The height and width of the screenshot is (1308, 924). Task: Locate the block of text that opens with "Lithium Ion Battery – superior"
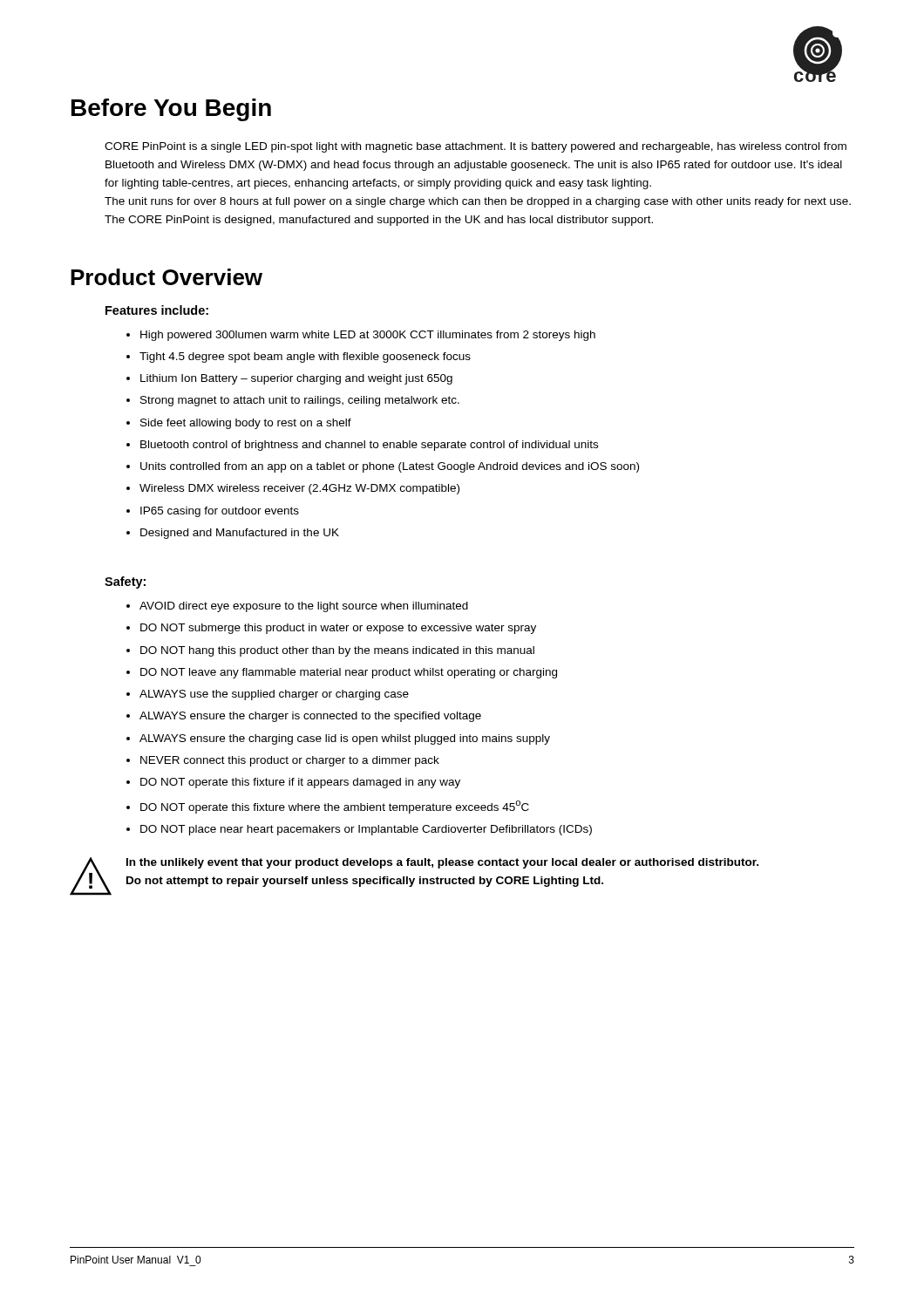coord(296,378)
